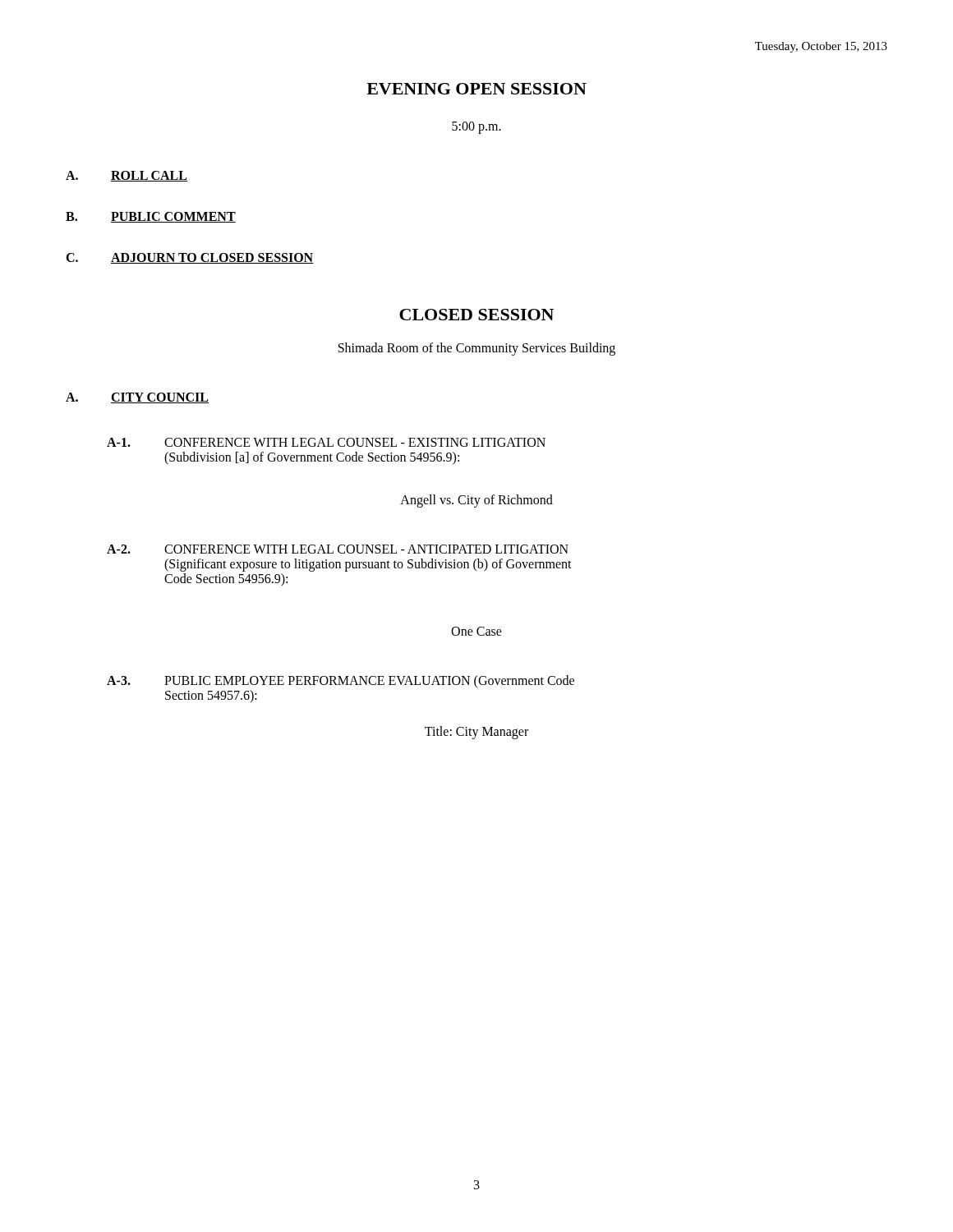The image size is (953, 1232).
Task: Select the passage starting "A. ROLL CALL"
Action: [127, 176]
